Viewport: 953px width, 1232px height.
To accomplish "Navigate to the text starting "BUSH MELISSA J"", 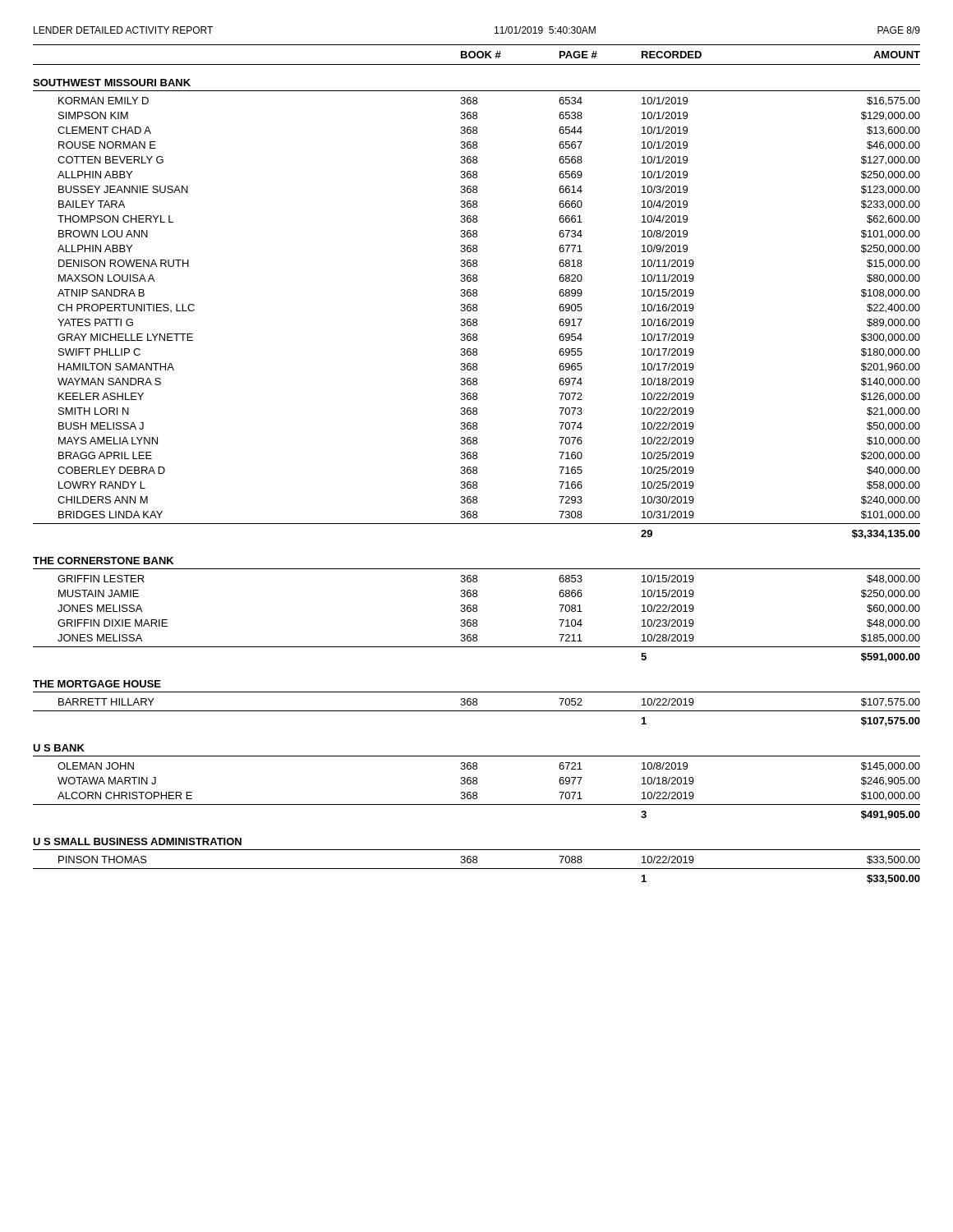I will pyautogui.click(x=476, y=425).
